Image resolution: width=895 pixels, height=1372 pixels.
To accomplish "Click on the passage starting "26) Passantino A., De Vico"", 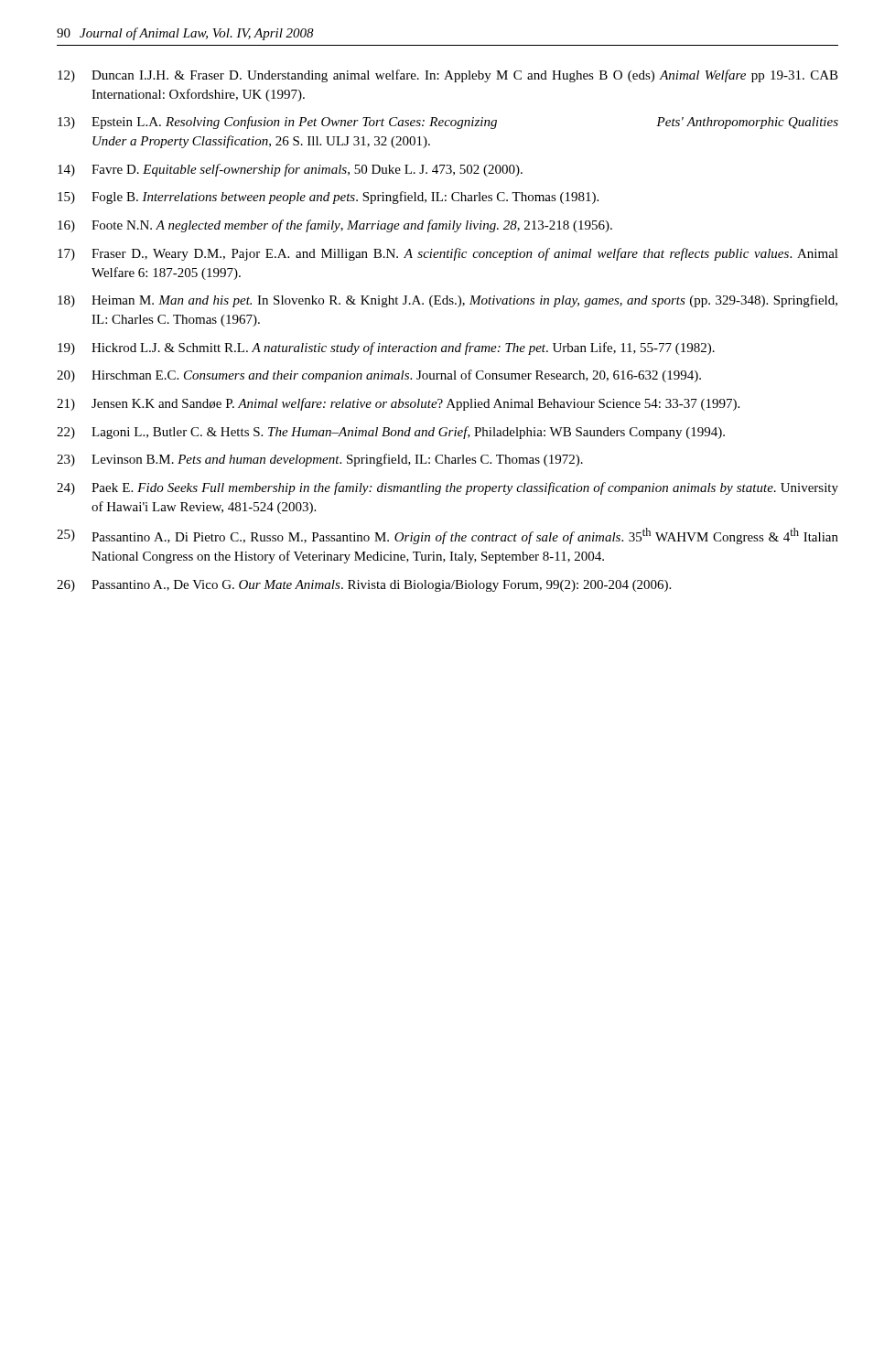I will point(448,585).
